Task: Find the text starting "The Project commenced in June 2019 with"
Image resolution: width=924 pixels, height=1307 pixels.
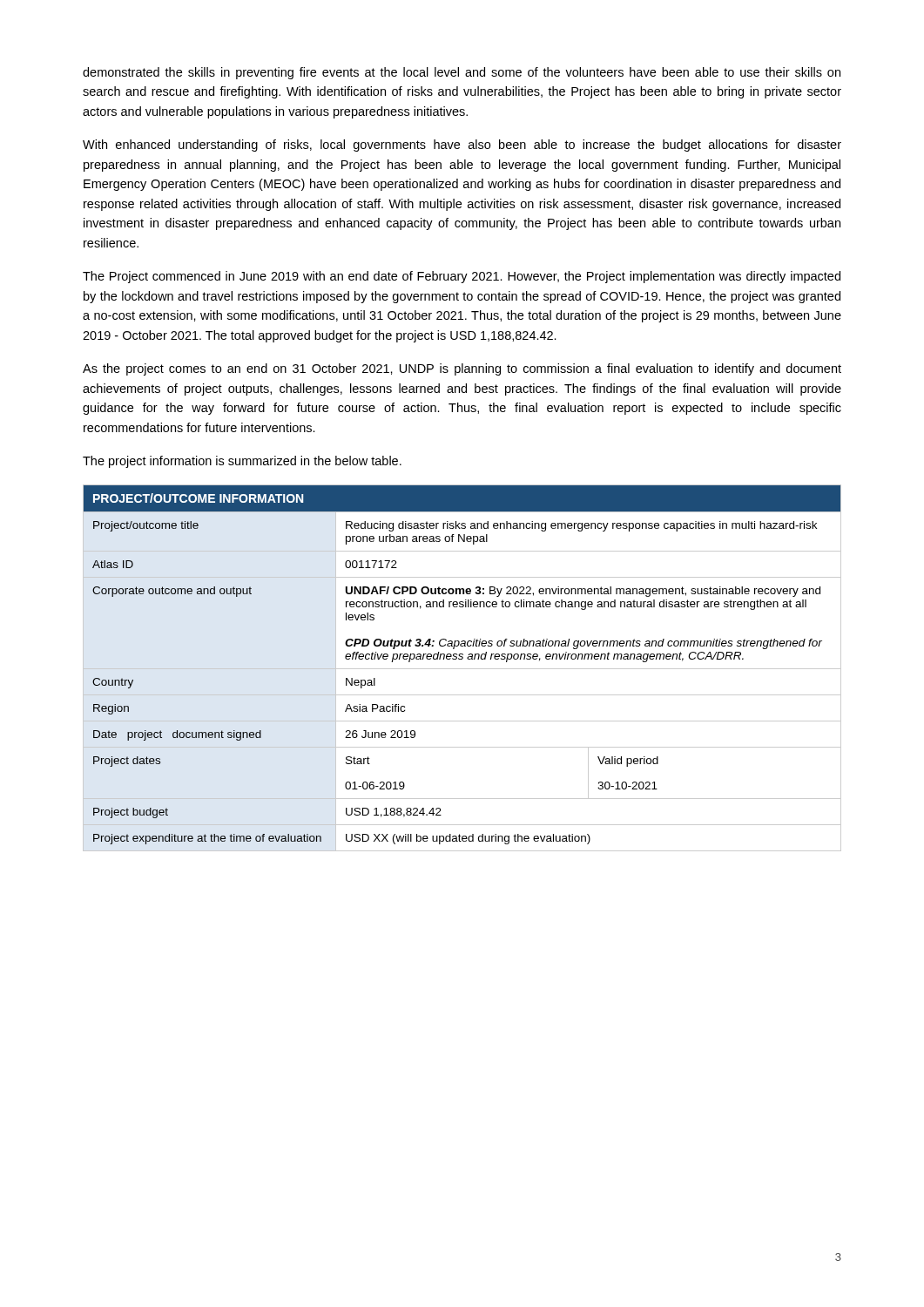Action: coord(462,306)
